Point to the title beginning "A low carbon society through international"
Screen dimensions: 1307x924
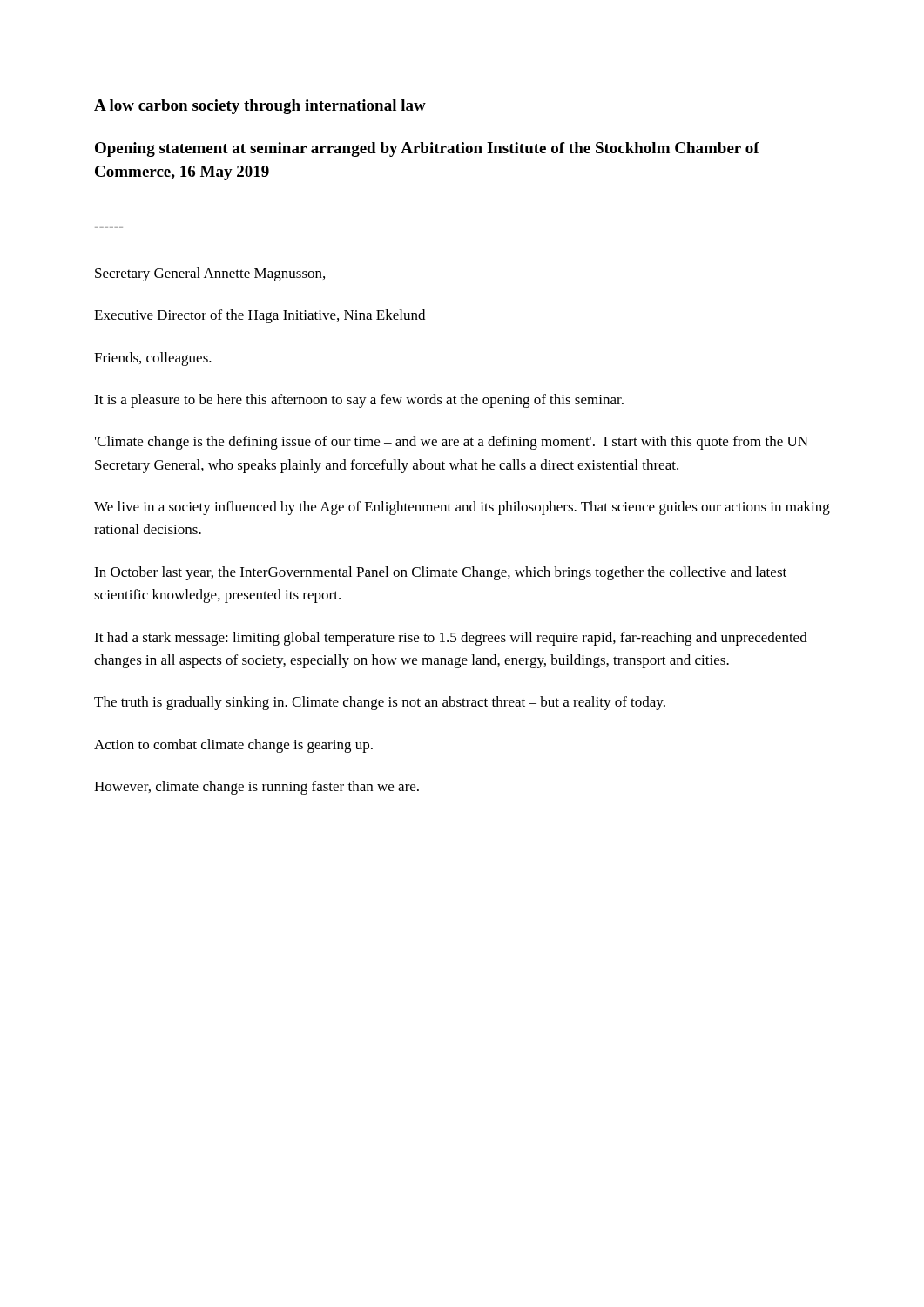260,105
